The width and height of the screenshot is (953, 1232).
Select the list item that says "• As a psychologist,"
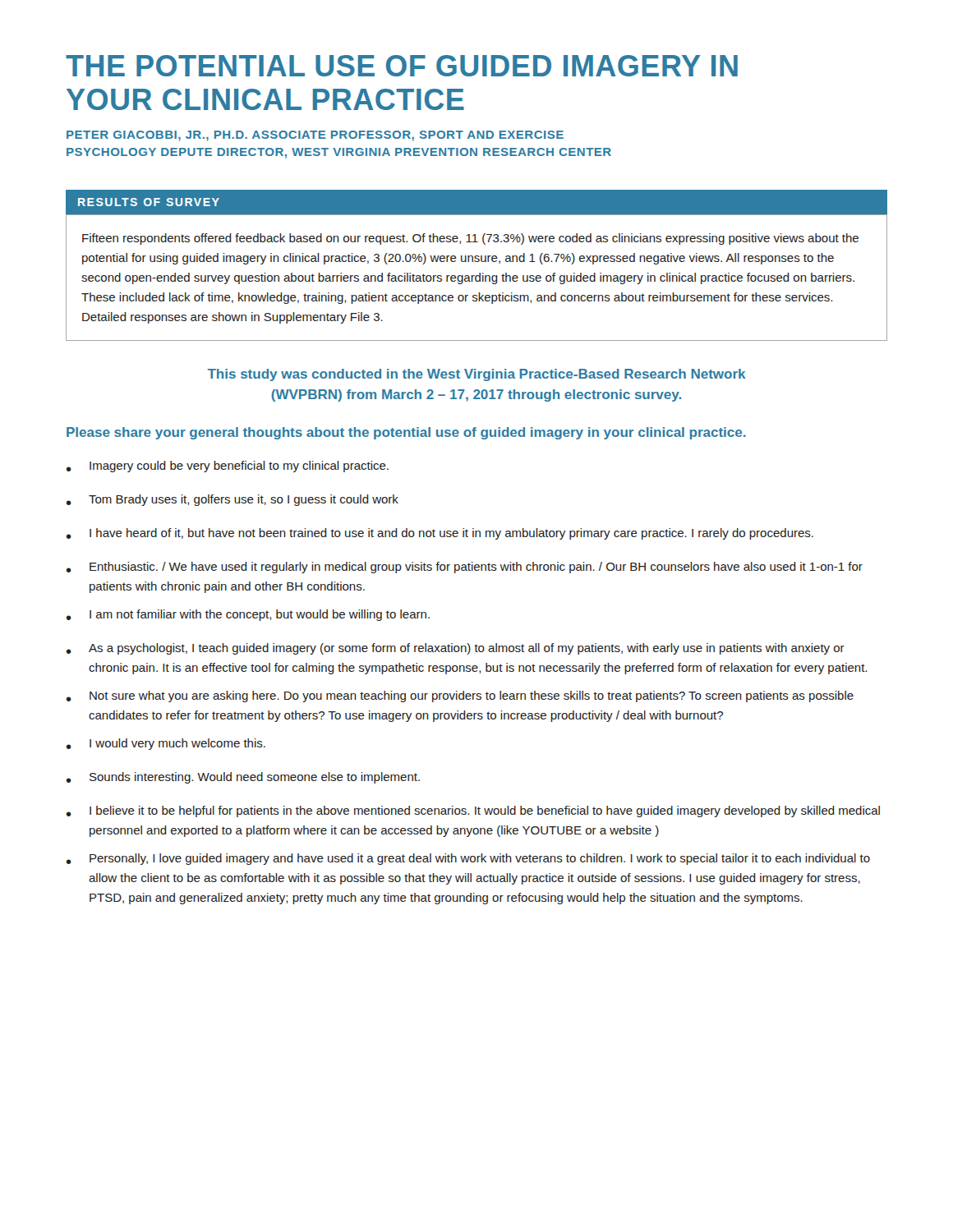476,658
